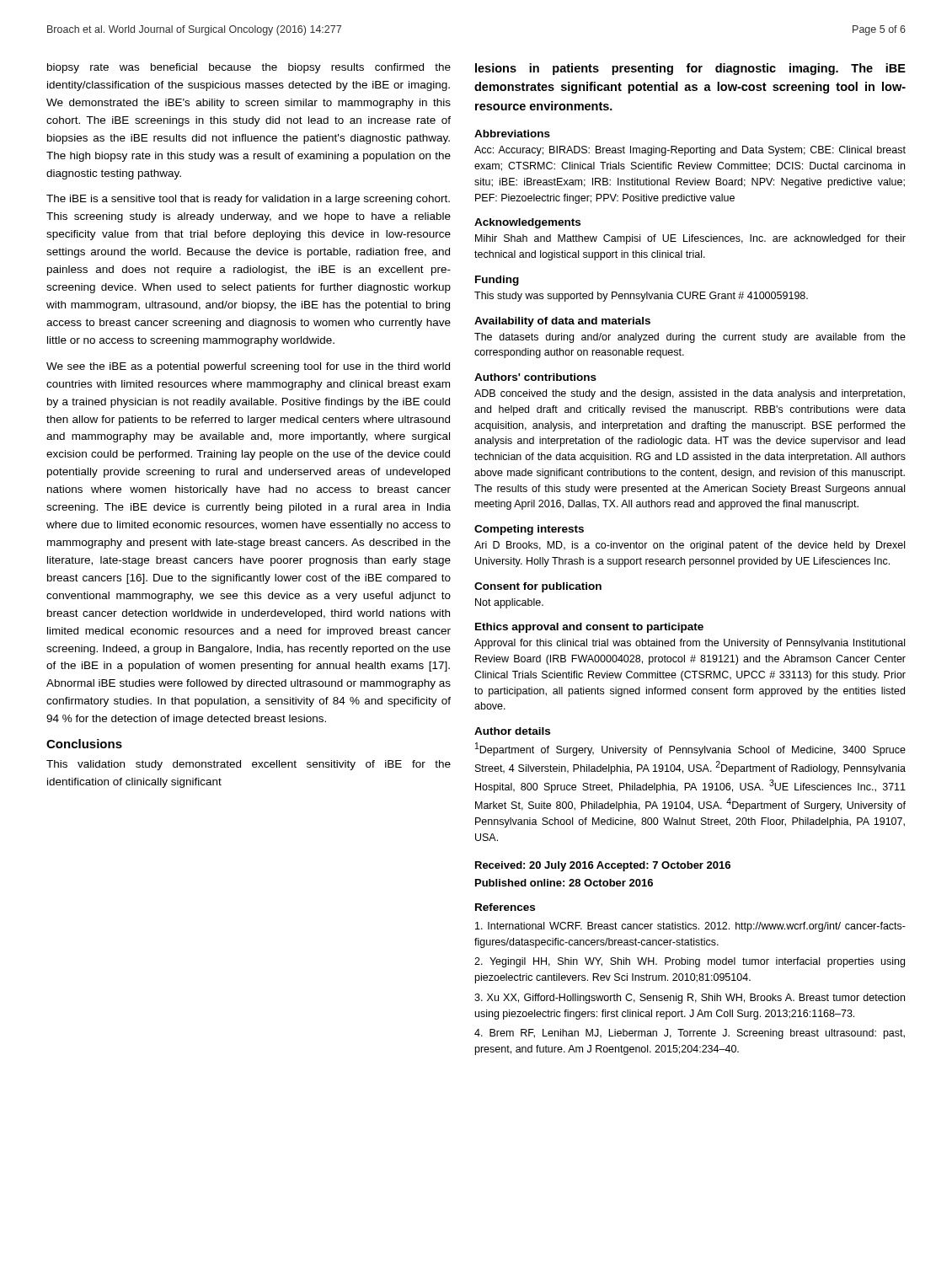Point to "Author details"
Viewport: 952px width, 1264px height.
tap(513, 731)
